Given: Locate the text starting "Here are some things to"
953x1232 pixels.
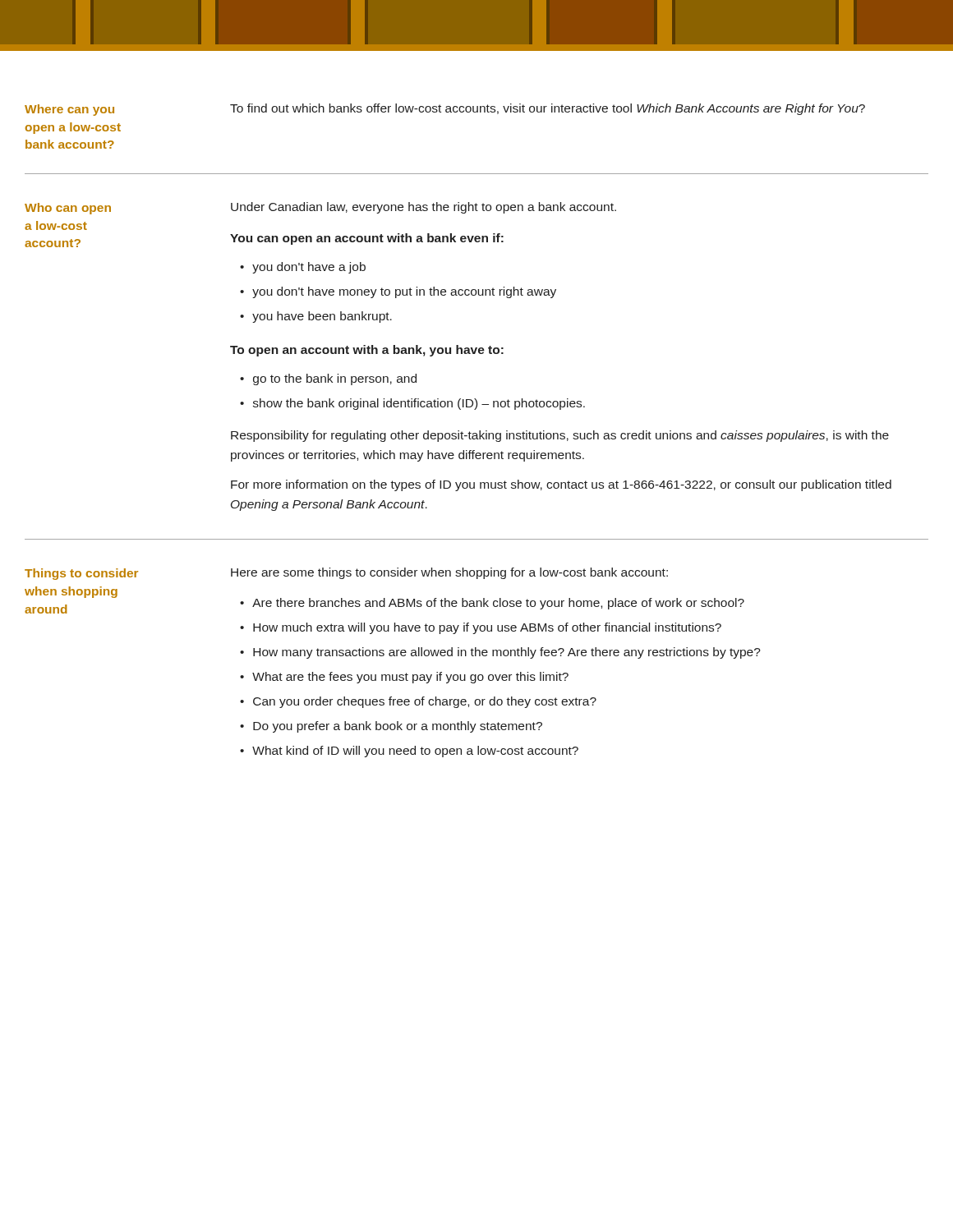Looking at the screenshot, I should [579, 573].
